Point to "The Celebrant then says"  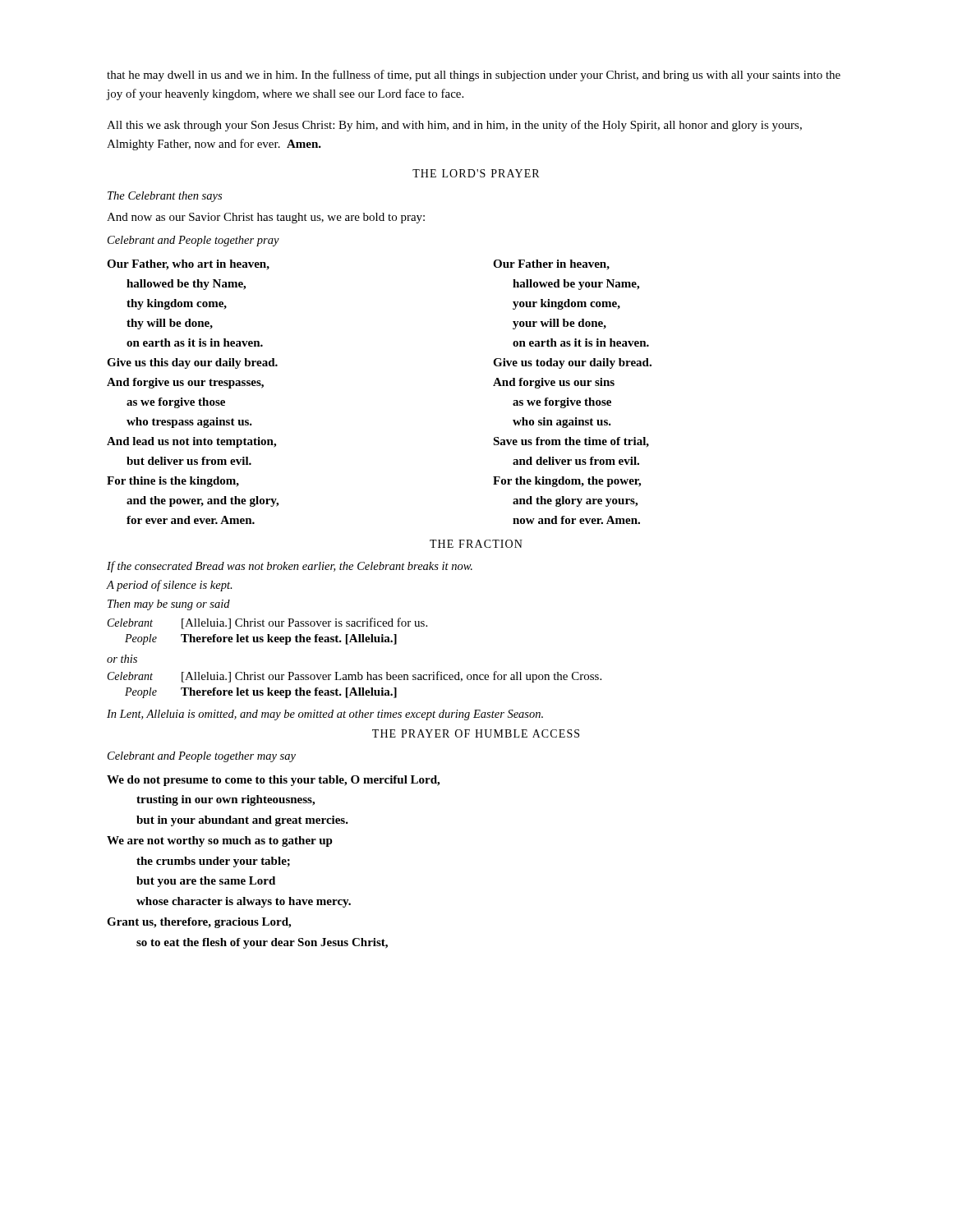[165, 195]
